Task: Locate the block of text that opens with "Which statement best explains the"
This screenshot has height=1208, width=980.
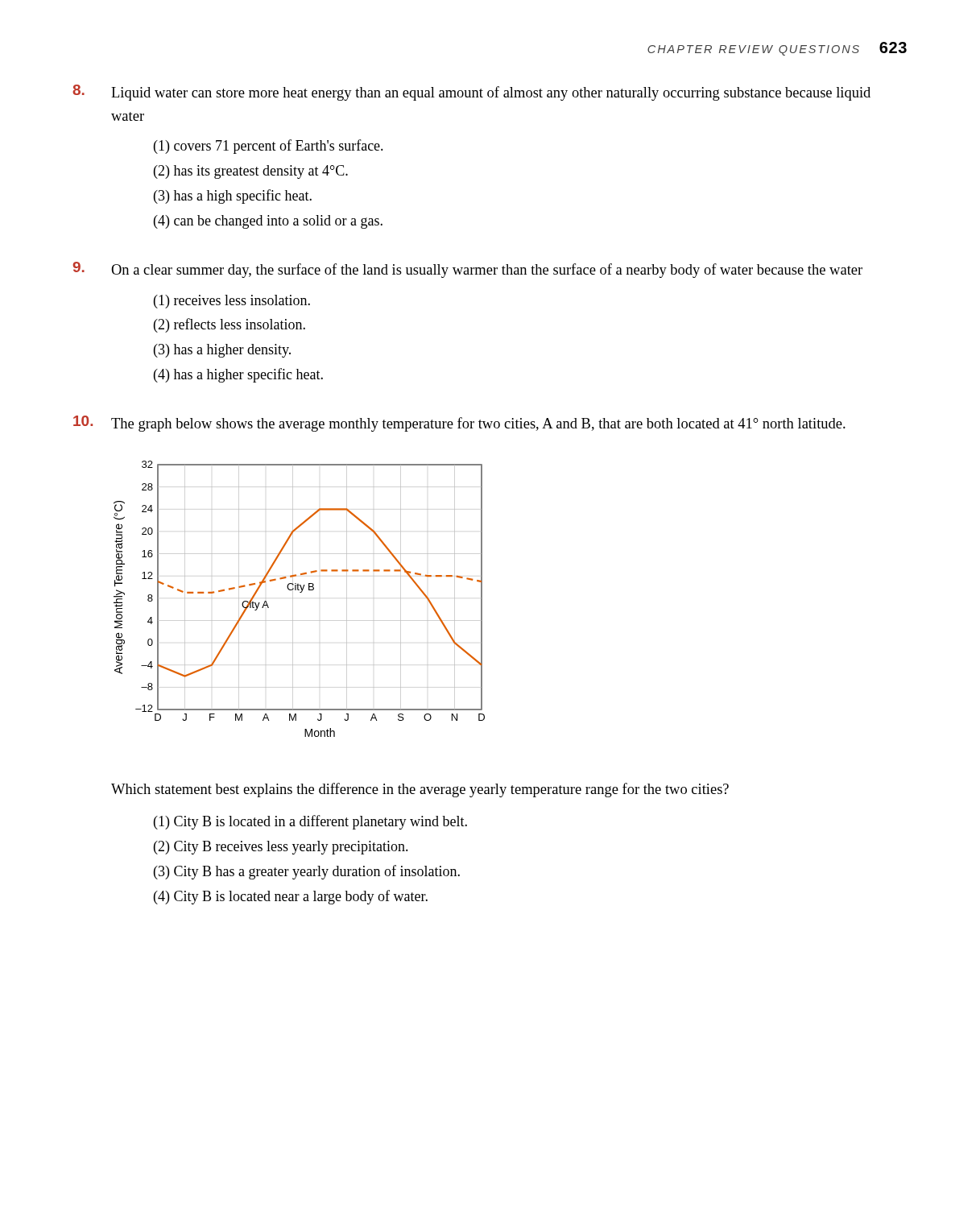Action: (x=420, y=789)
